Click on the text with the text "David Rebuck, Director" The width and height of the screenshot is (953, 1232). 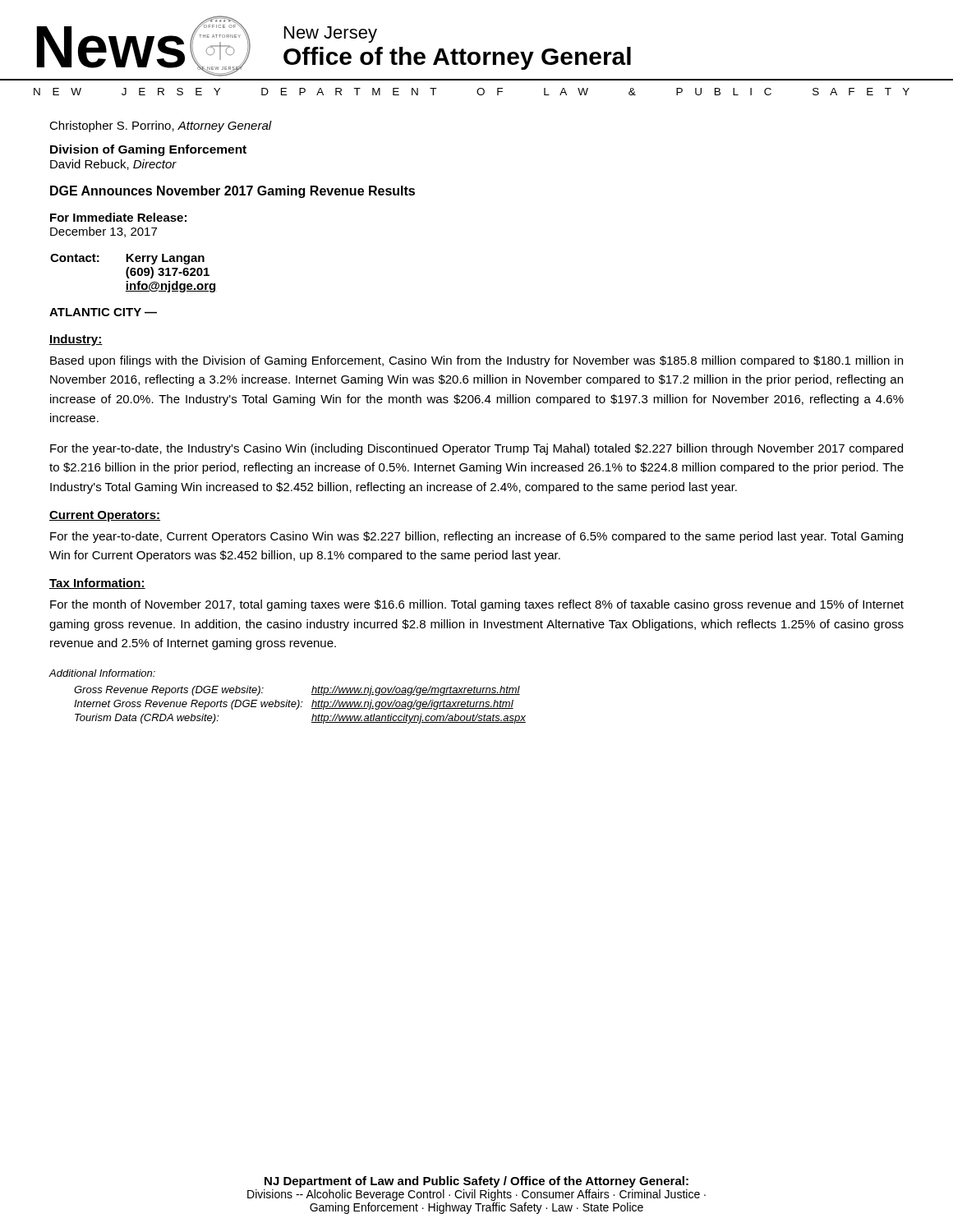point(113,164)
